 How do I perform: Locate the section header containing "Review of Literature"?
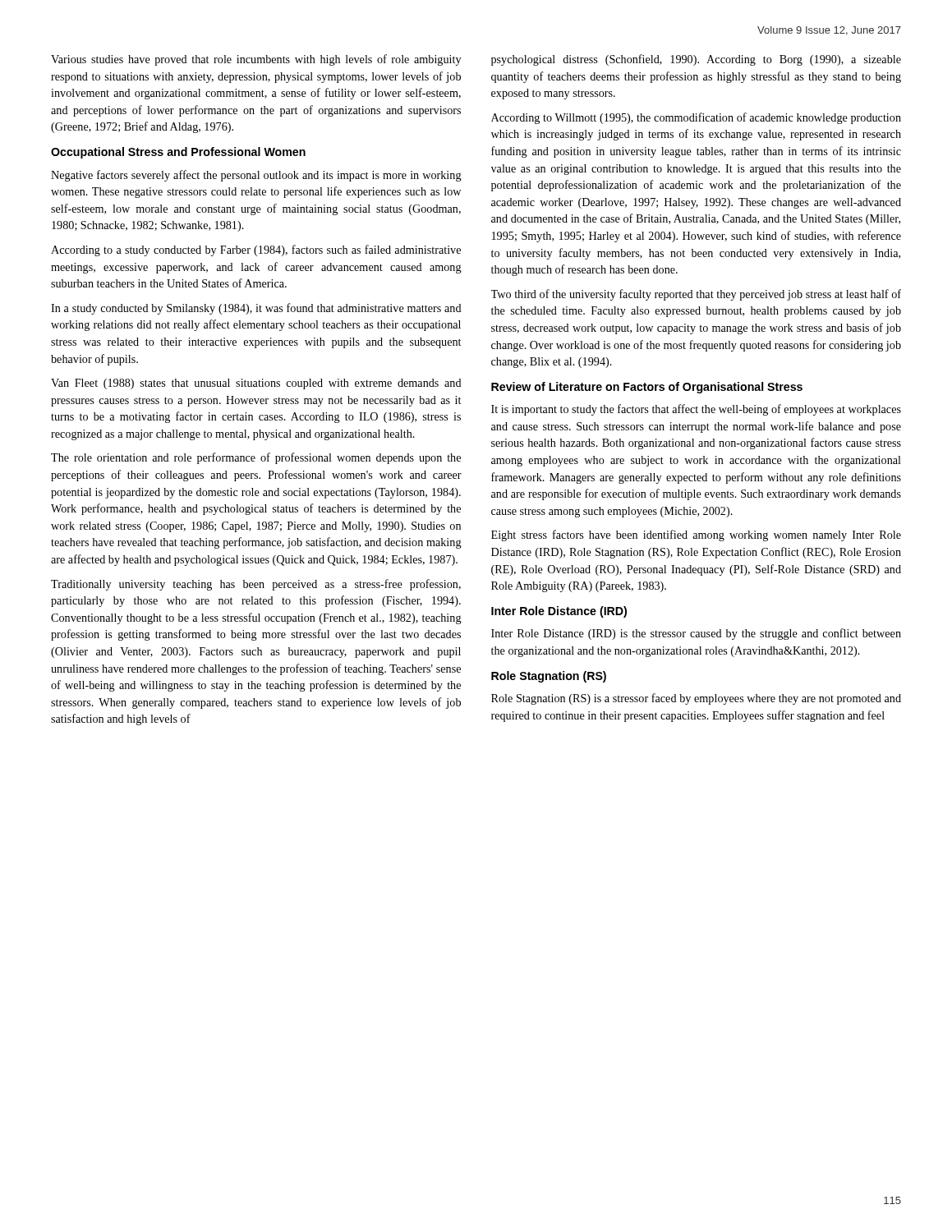(x=647, y=387)
